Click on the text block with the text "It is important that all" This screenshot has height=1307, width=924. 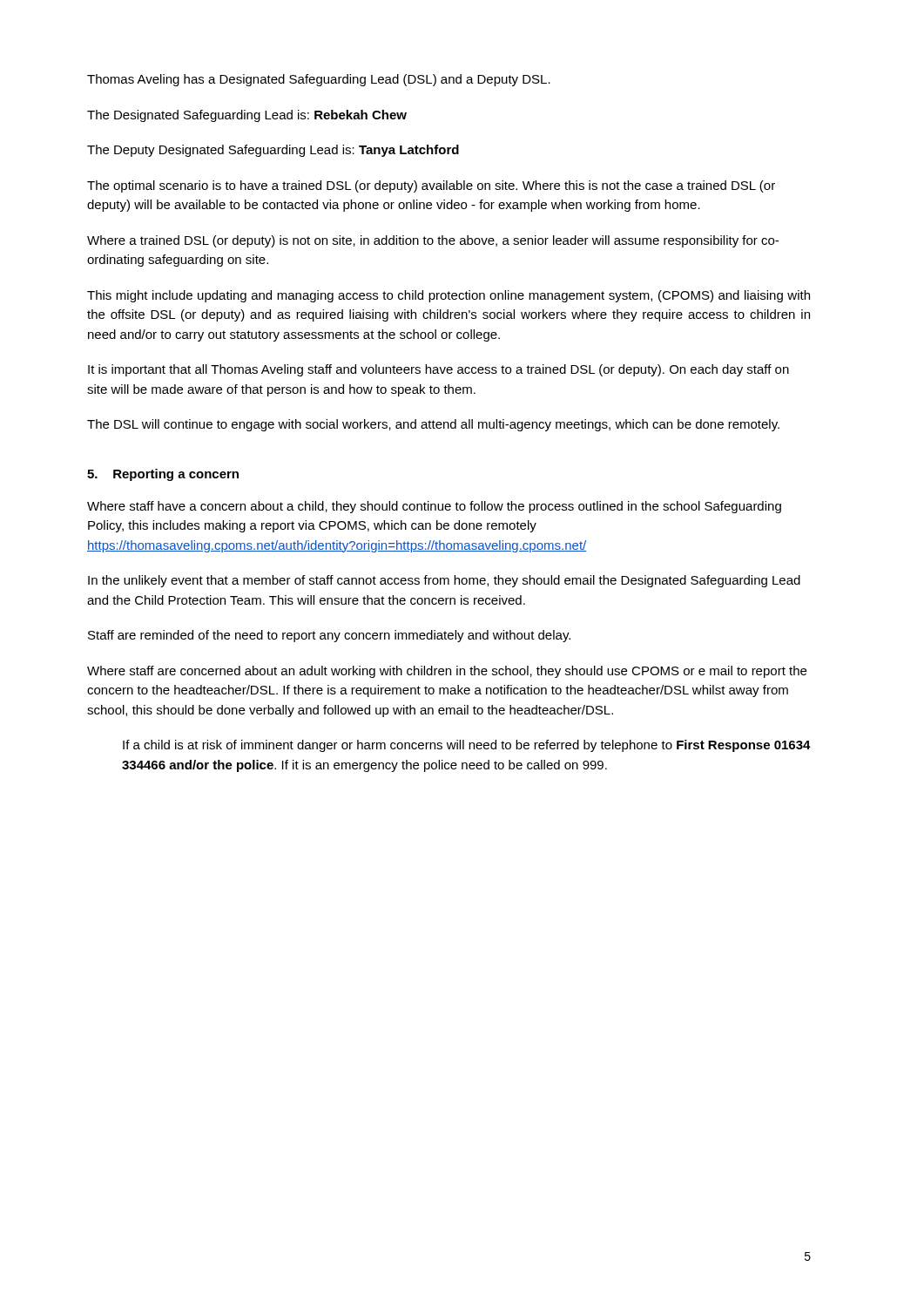438,379
